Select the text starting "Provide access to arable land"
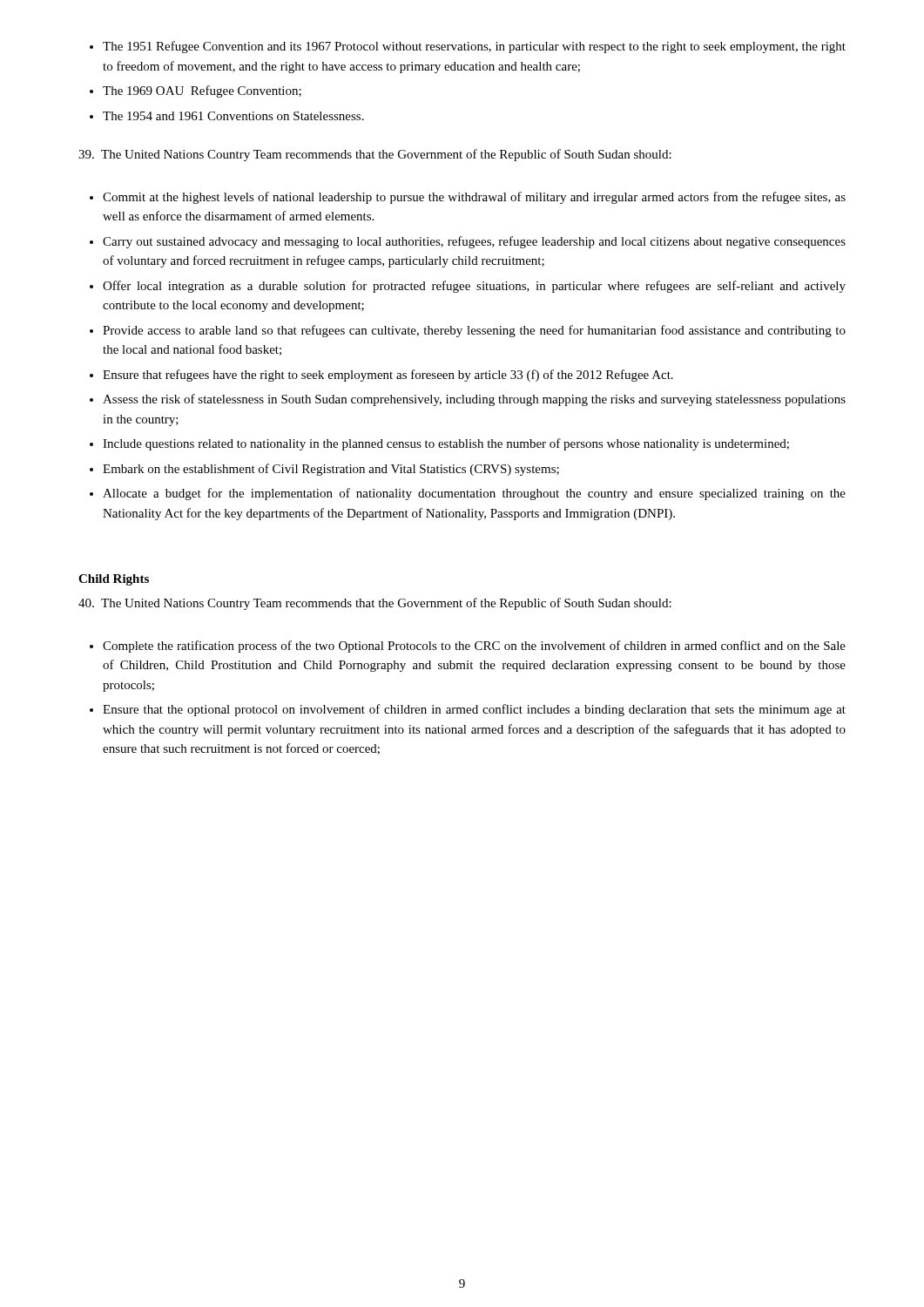Screen dimensions: 1307x924 pyautogui.click(x=474, y=340)
